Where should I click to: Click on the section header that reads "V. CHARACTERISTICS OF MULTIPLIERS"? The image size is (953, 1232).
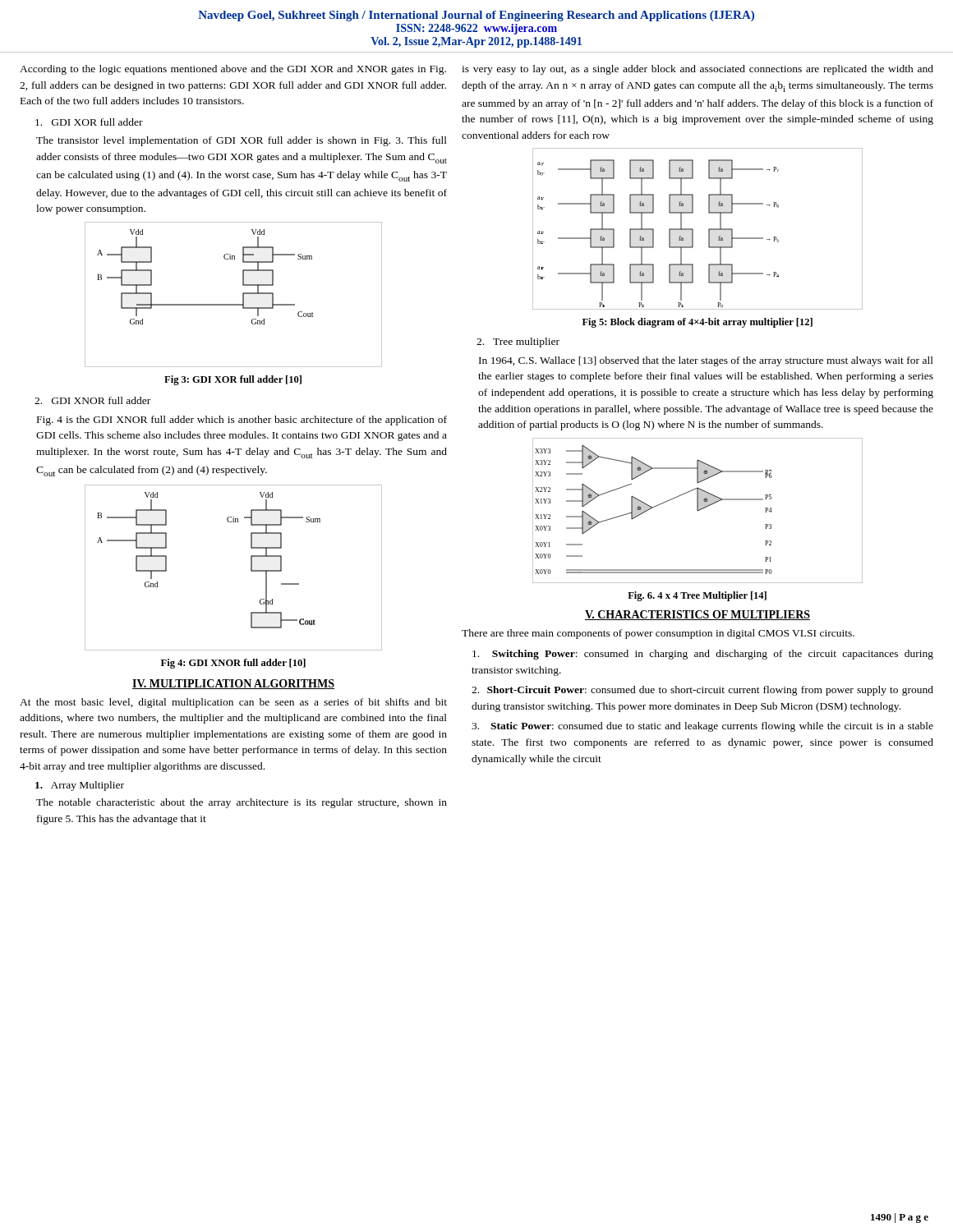(x=697, y=615)
